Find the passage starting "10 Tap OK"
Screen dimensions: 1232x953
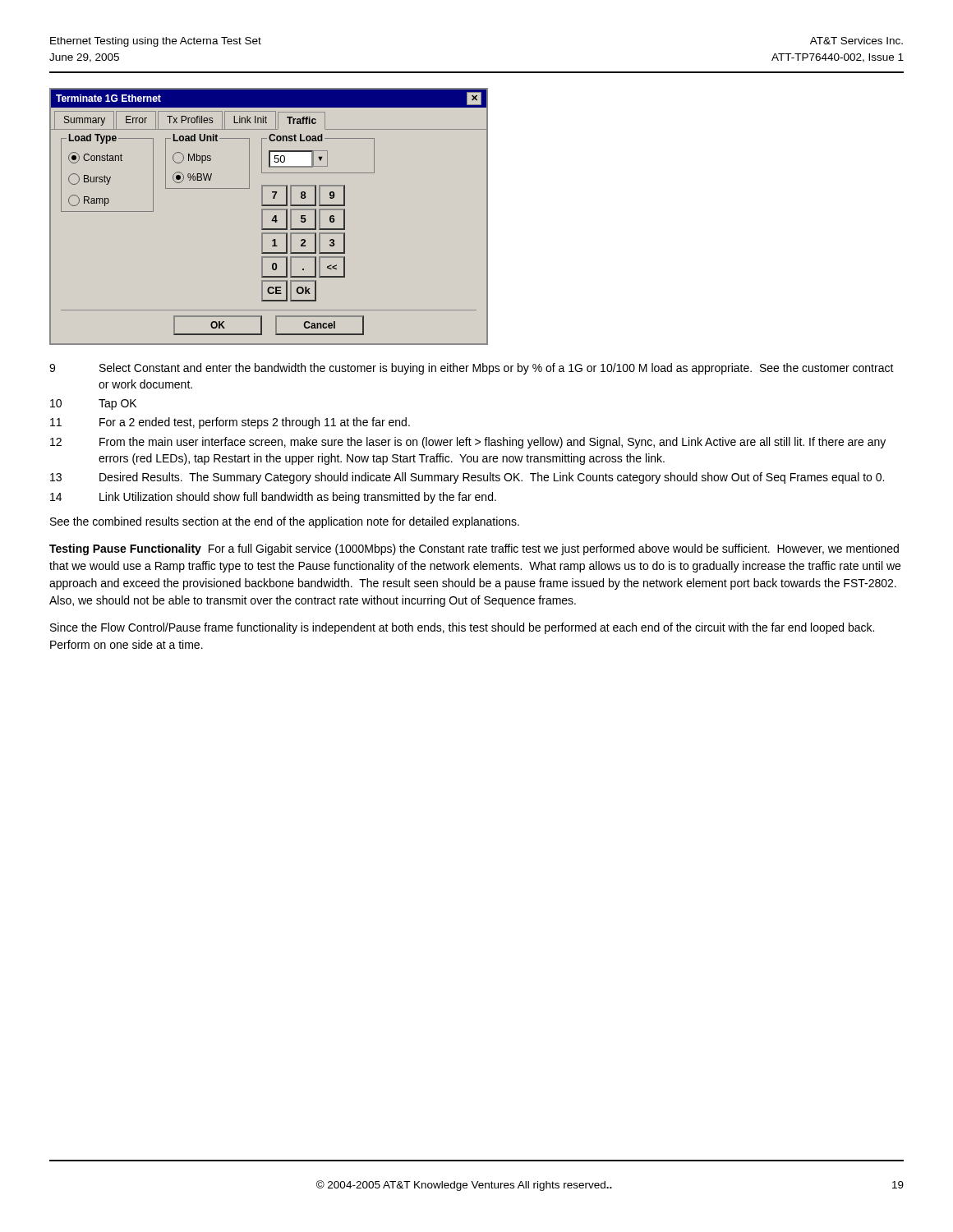[x=124, y=406]
